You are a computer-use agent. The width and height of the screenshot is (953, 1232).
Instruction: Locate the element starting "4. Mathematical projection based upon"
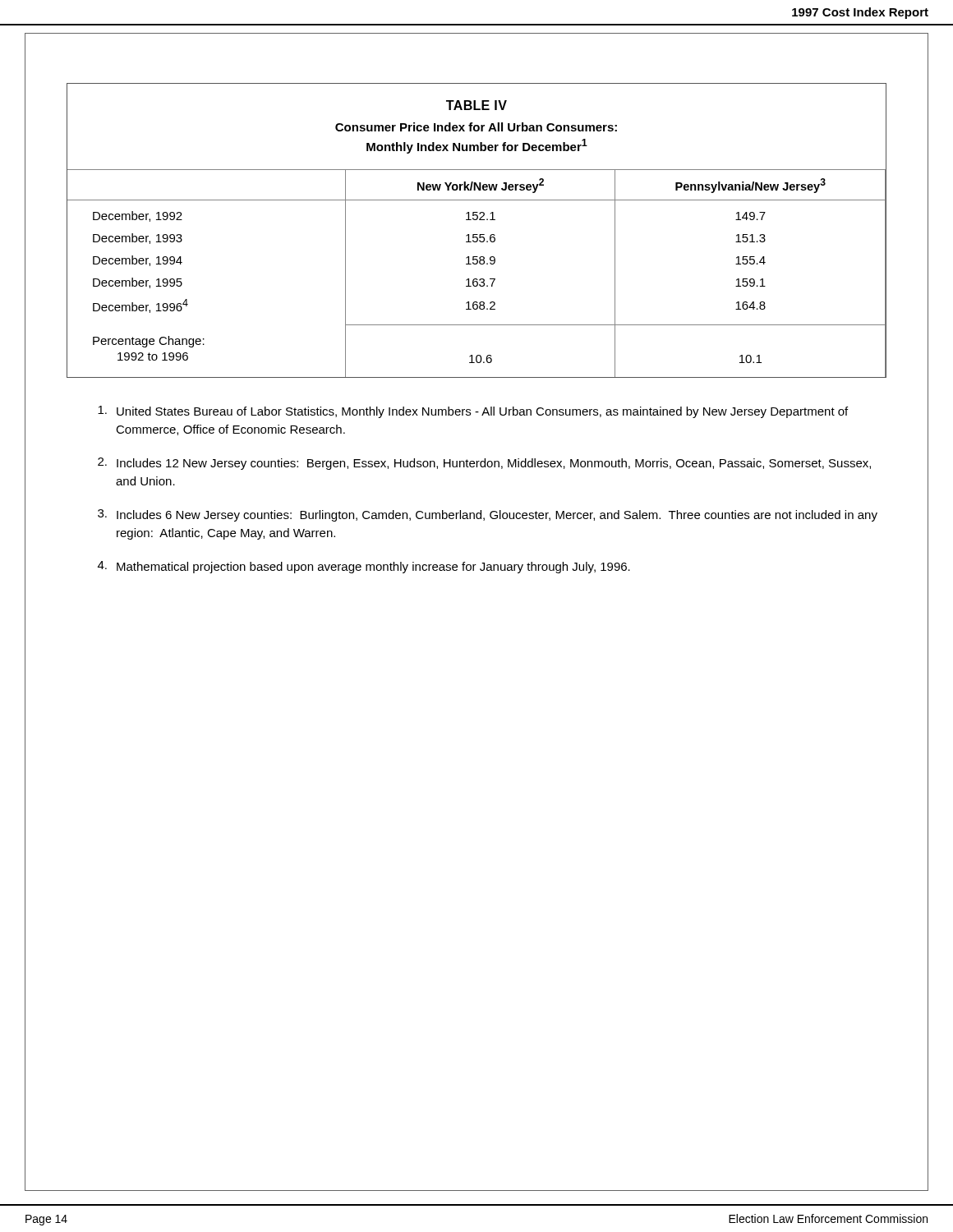pos(476,567)
